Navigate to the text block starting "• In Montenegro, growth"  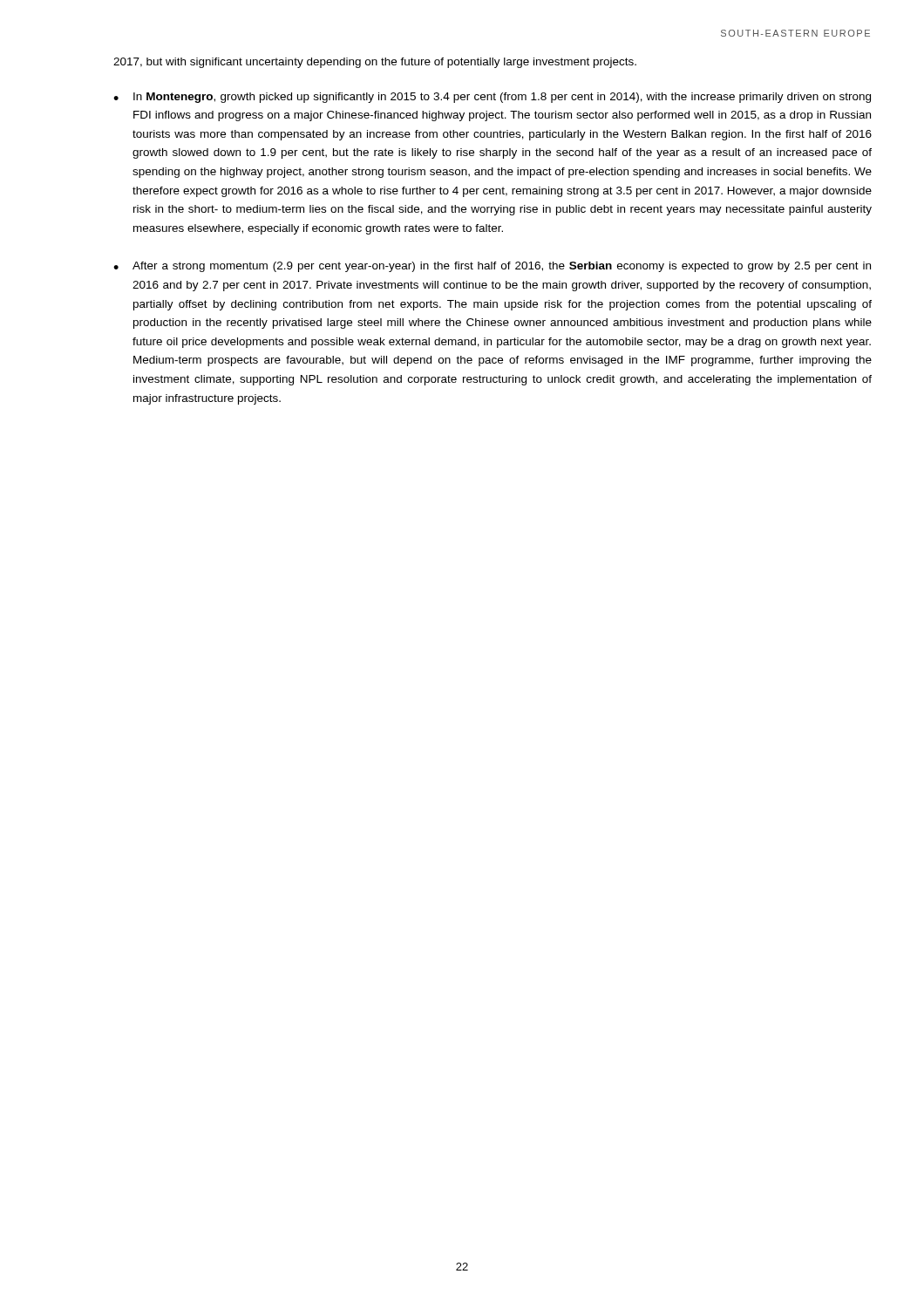pos(492,162)
